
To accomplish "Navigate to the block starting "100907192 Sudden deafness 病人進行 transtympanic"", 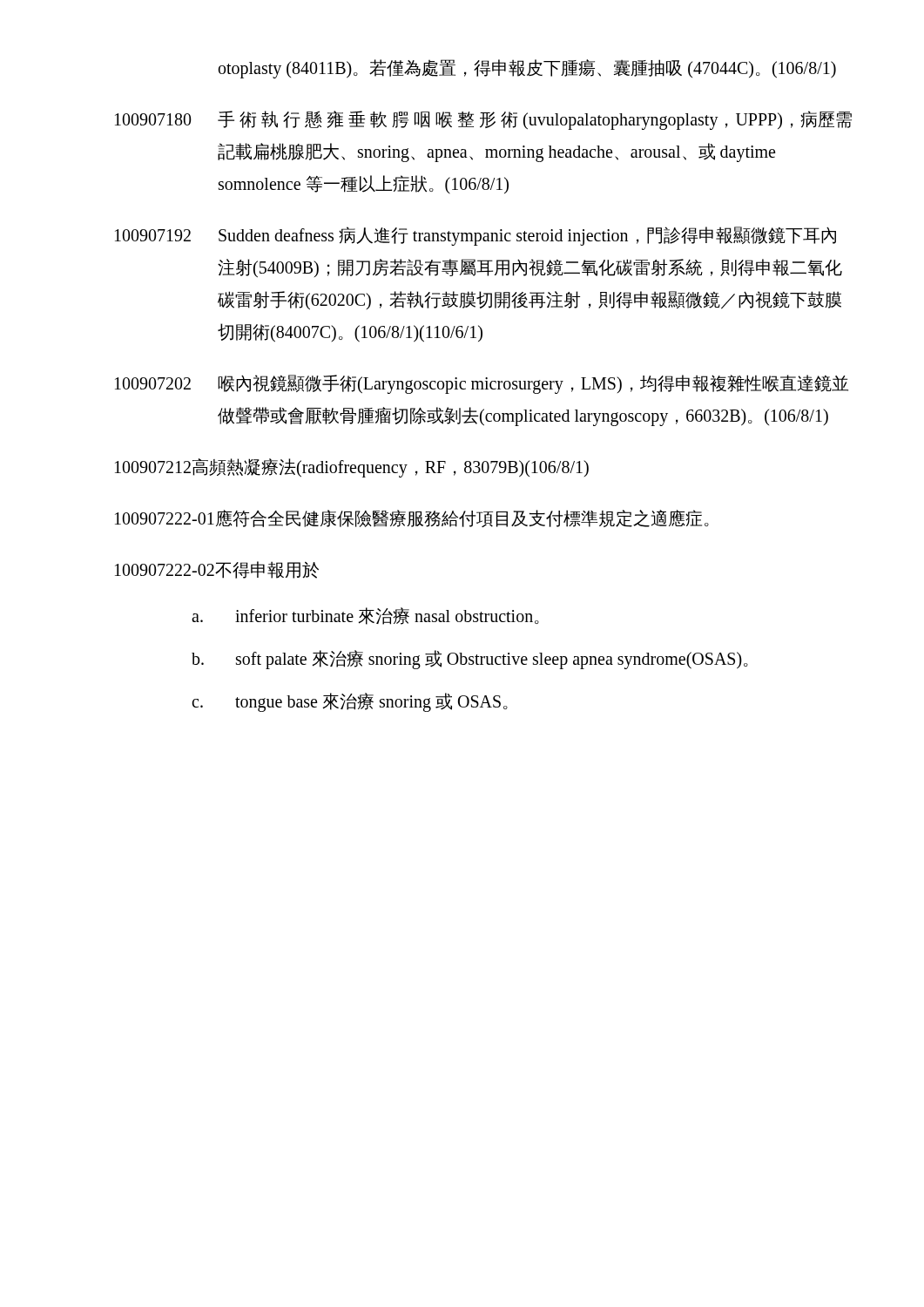I will [484, 284].
